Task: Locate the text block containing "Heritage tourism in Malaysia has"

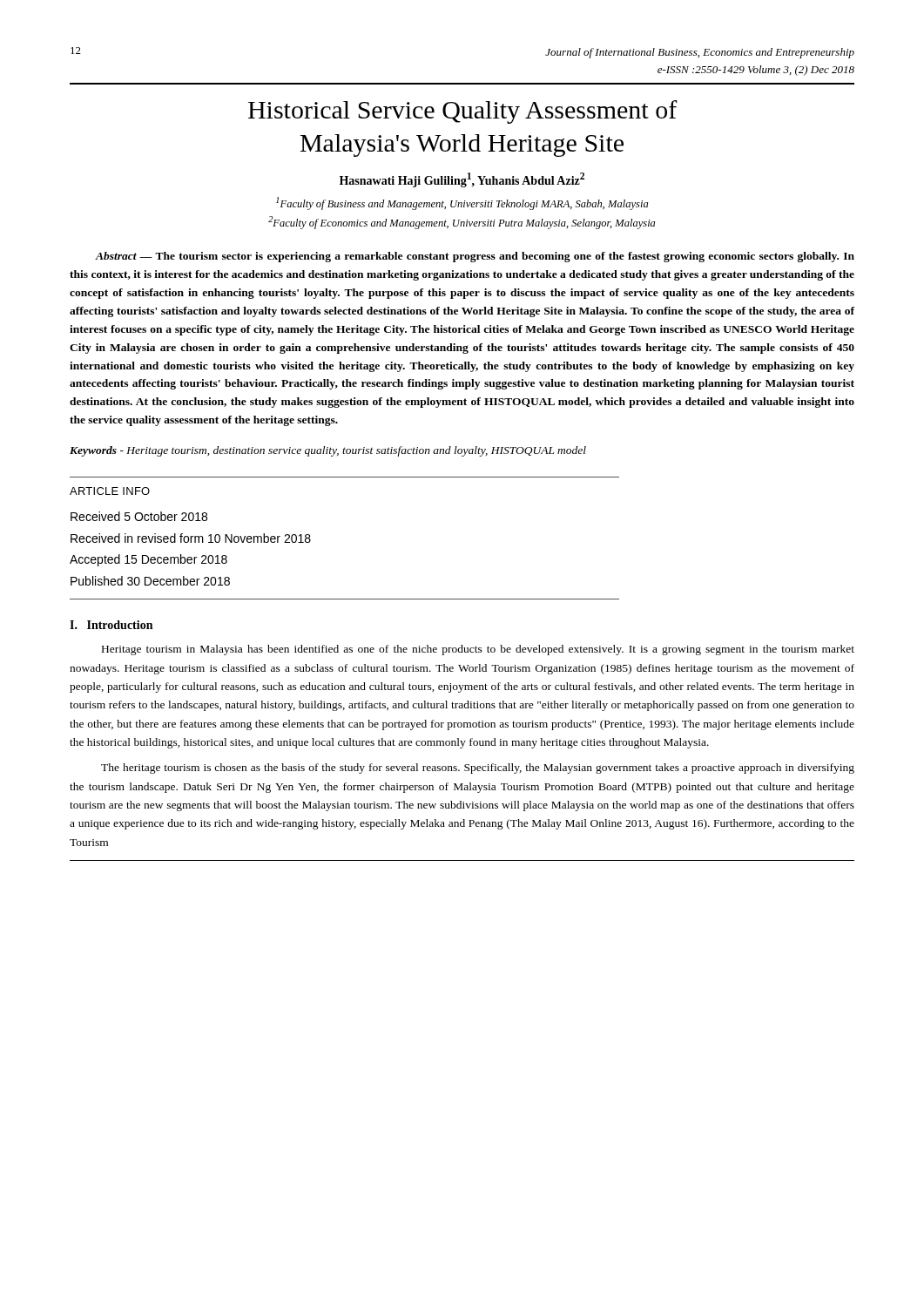Action: click(462, 746)
